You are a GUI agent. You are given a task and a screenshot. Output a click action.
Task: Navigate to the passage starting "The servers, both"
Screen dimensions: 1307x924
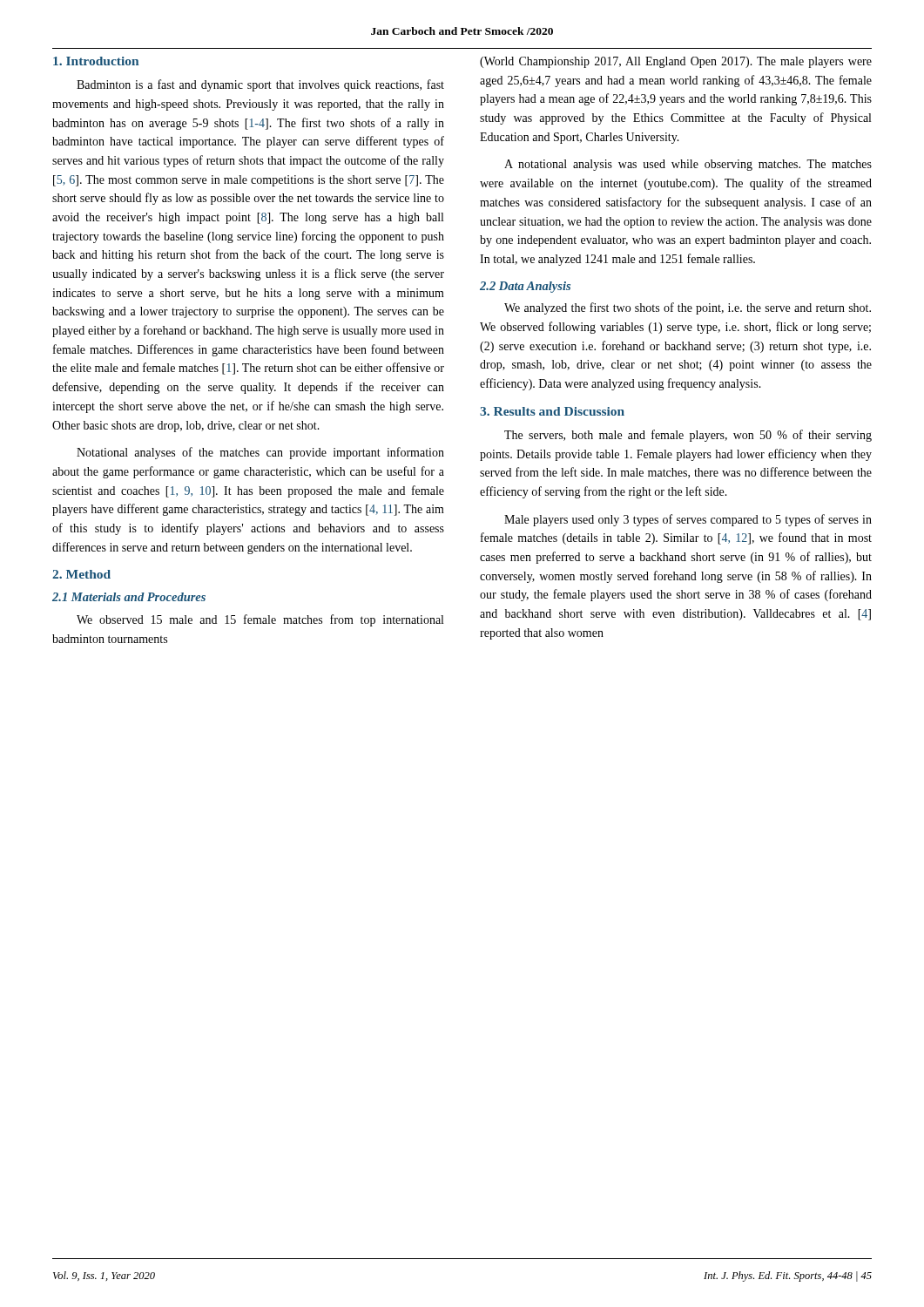(676, 534)
